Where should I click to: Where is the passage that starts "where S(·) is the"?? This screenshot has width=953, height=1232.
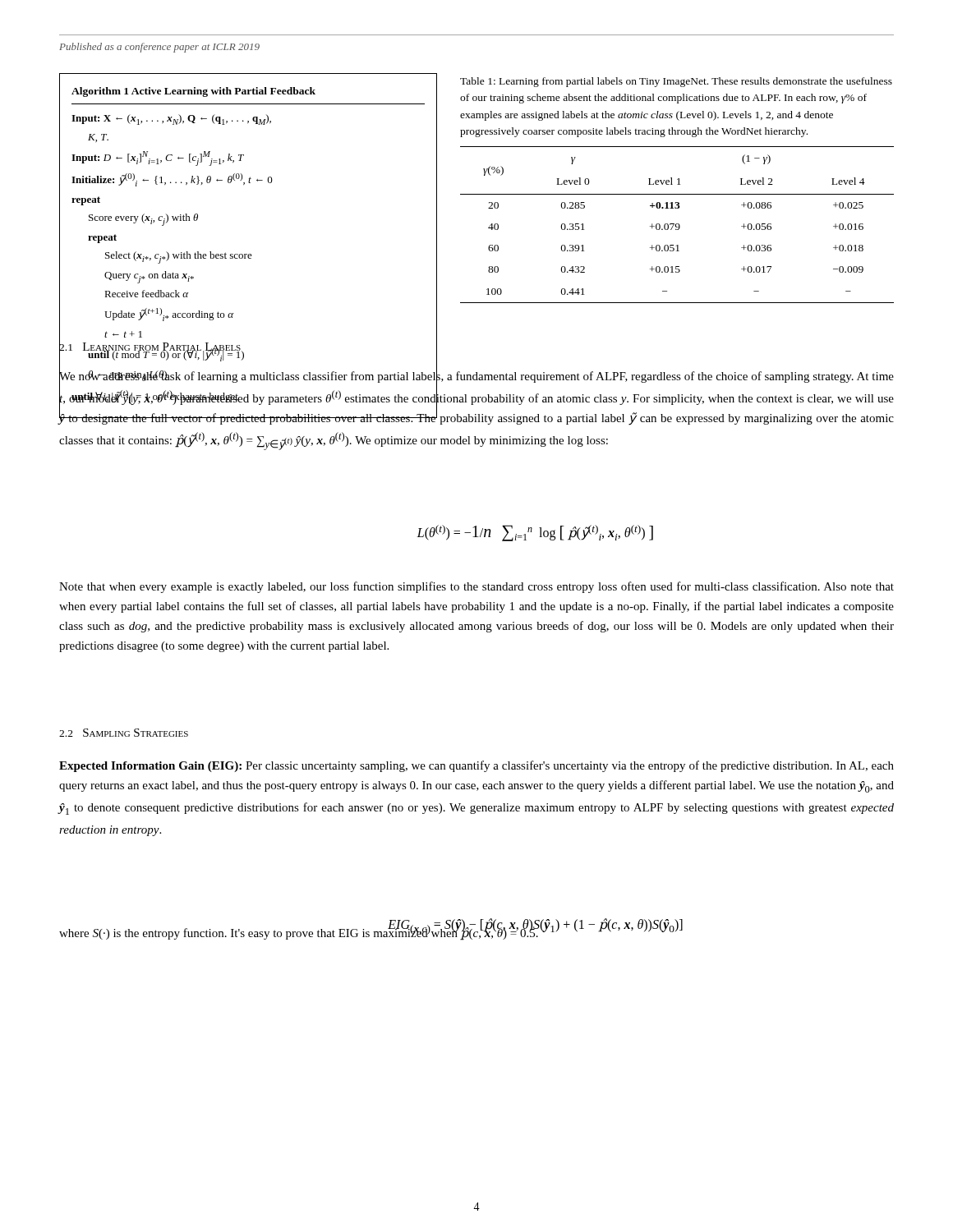(299, 933)
